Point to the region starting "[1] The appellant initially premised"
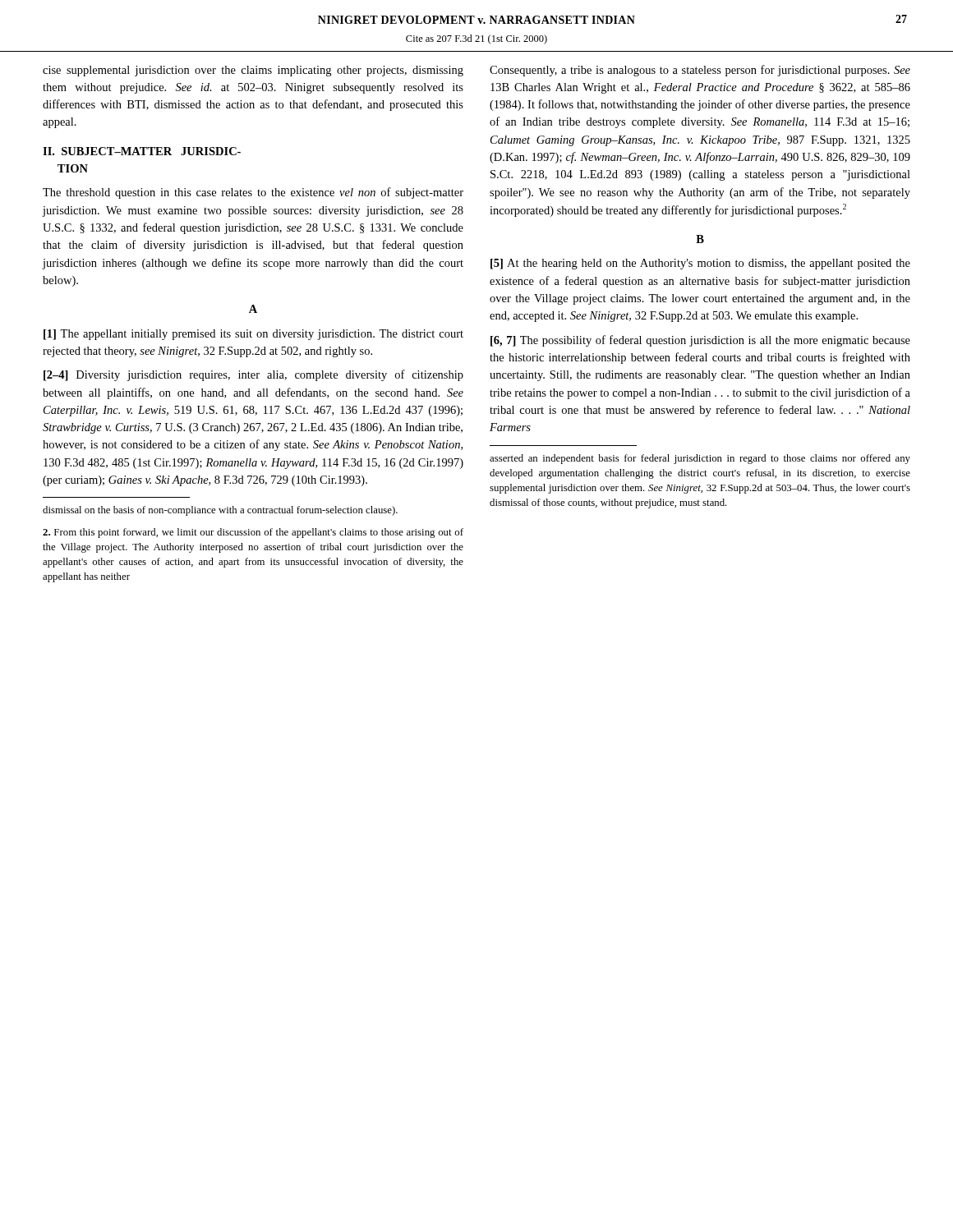The height and width of the screenshot is (1232, 953). pos(253,342)
